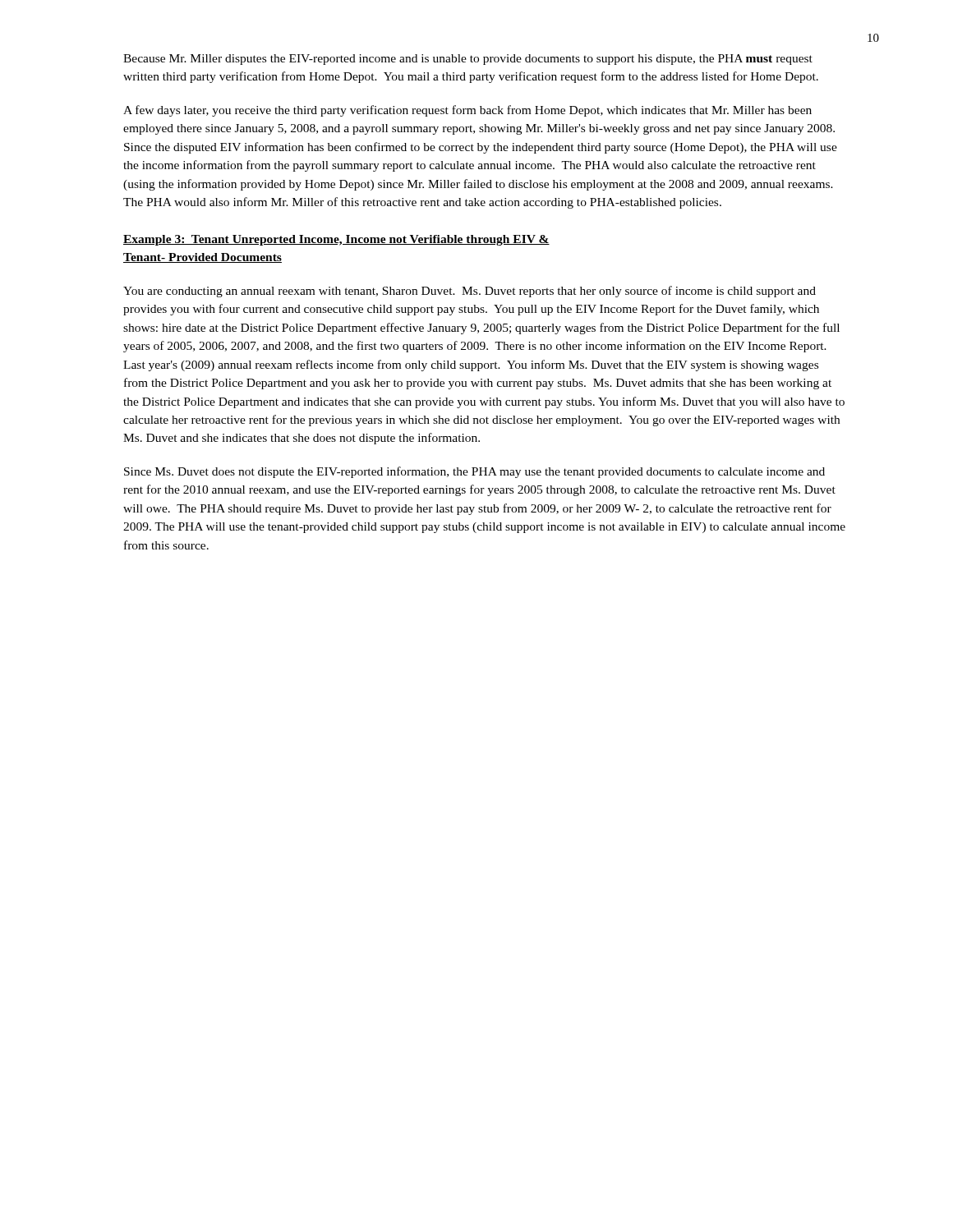
Task: Find the text starting "Since Ms. Duvet does not dispute the"
Action: click(484, 508)
